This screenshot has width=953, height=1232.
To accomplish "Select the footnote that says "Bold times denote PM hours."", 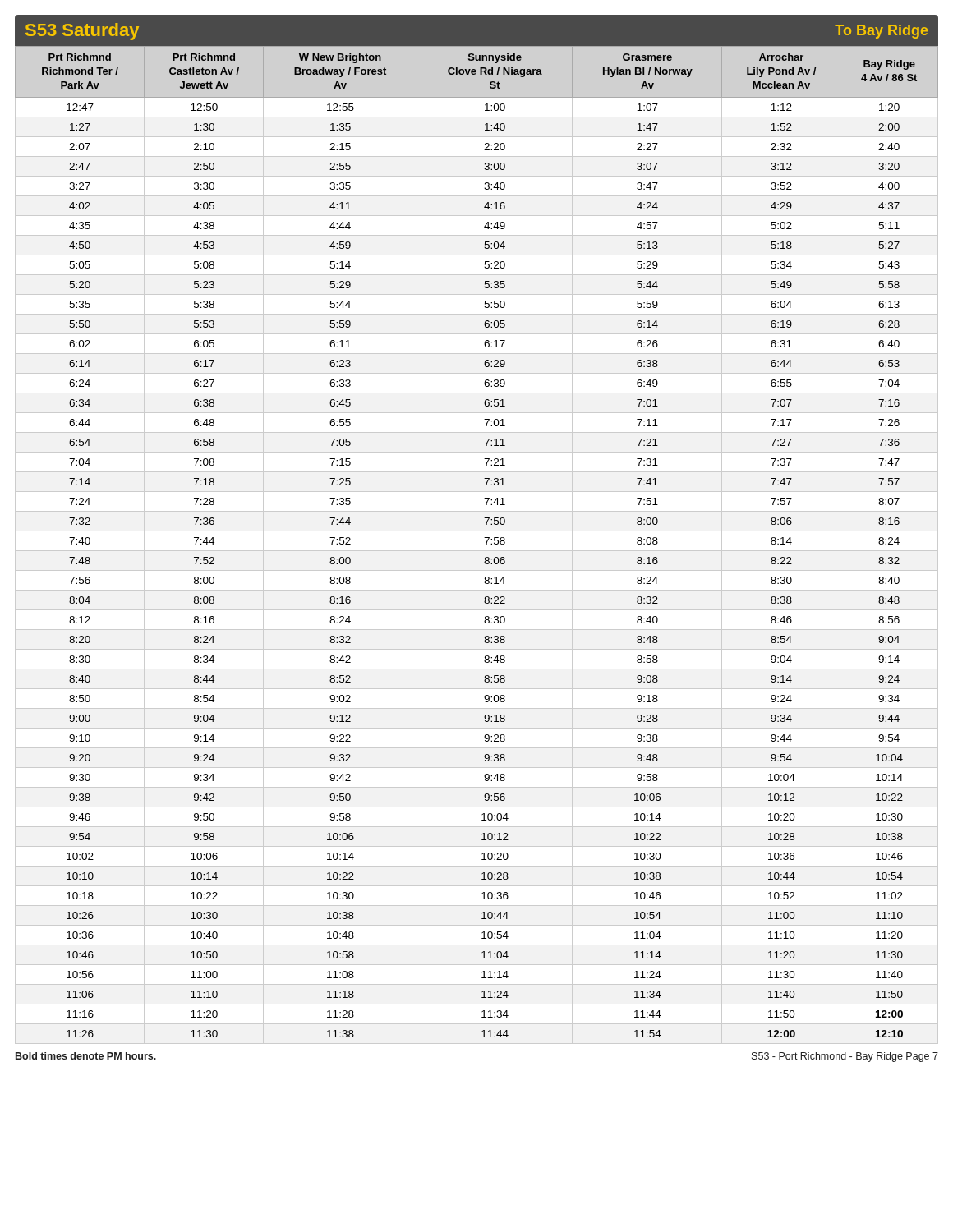I will point(86,1056).
